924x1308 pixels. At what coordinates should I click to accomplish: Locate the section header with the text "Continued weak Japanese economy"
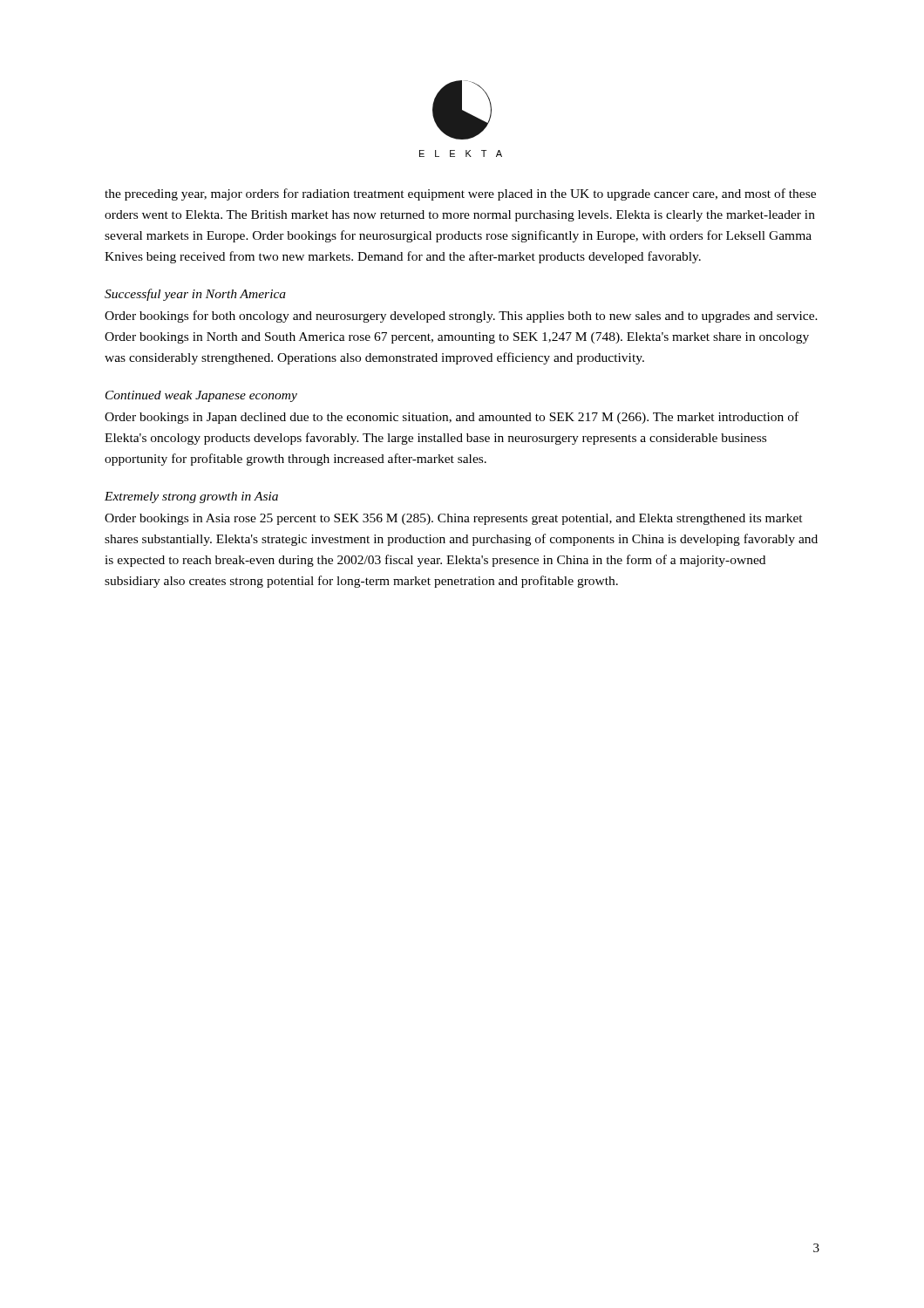pyautogui.click(x=201, y=395)
